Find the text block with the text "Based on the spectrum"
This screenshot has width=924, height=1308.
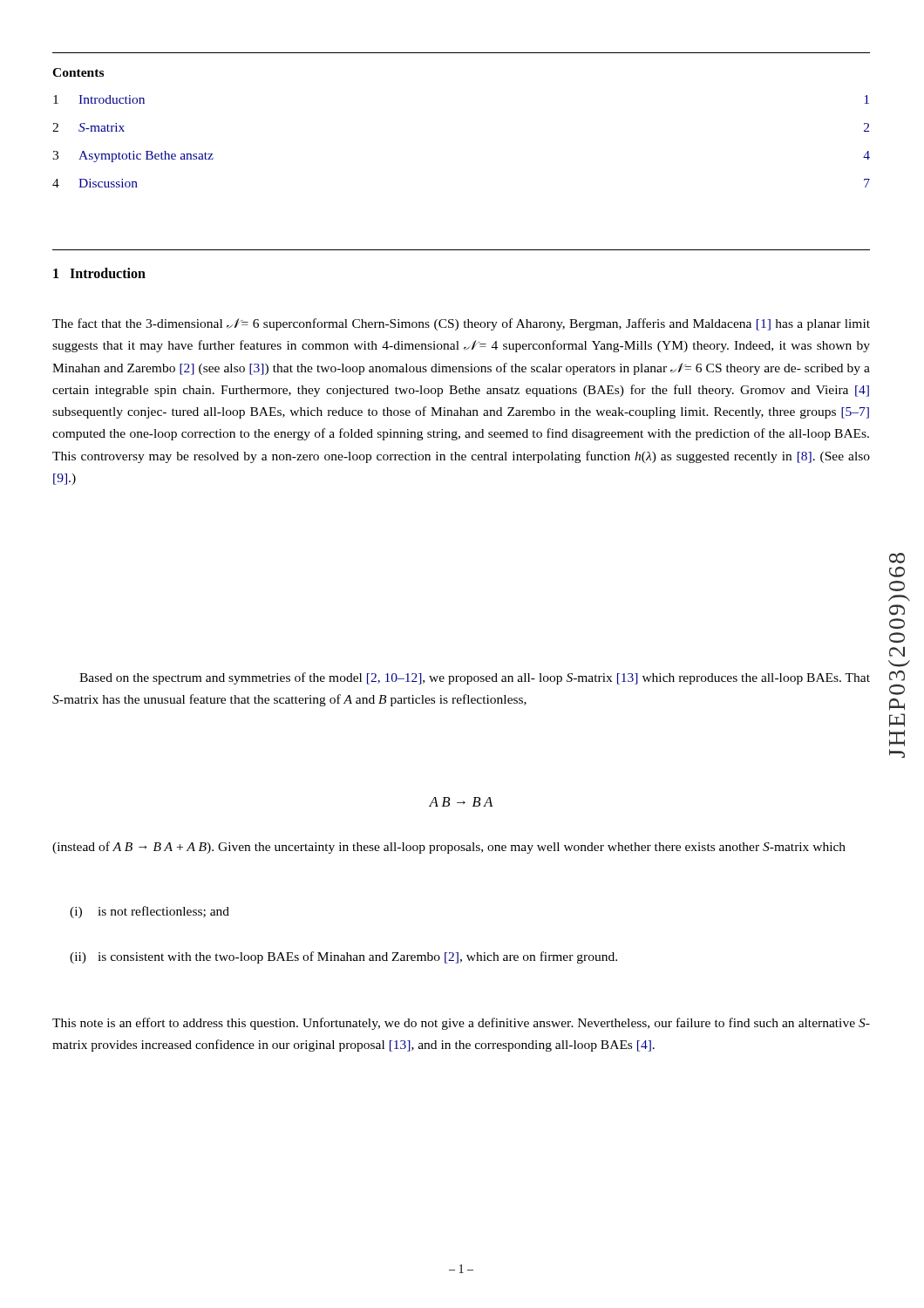461,688
